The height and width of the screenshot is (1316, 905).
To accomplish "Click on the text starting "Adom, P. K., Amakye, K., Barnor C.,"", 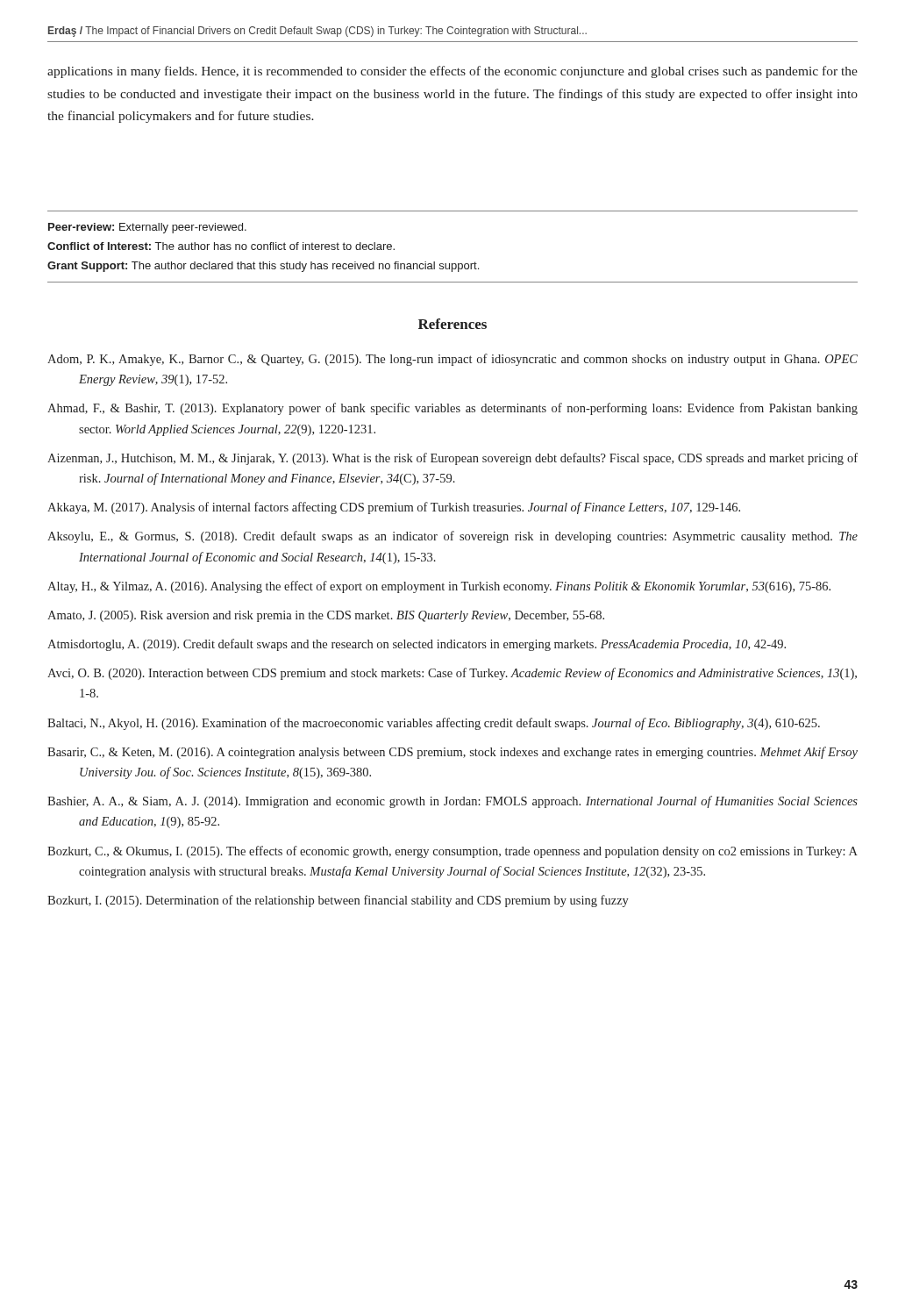I will 452,369.
